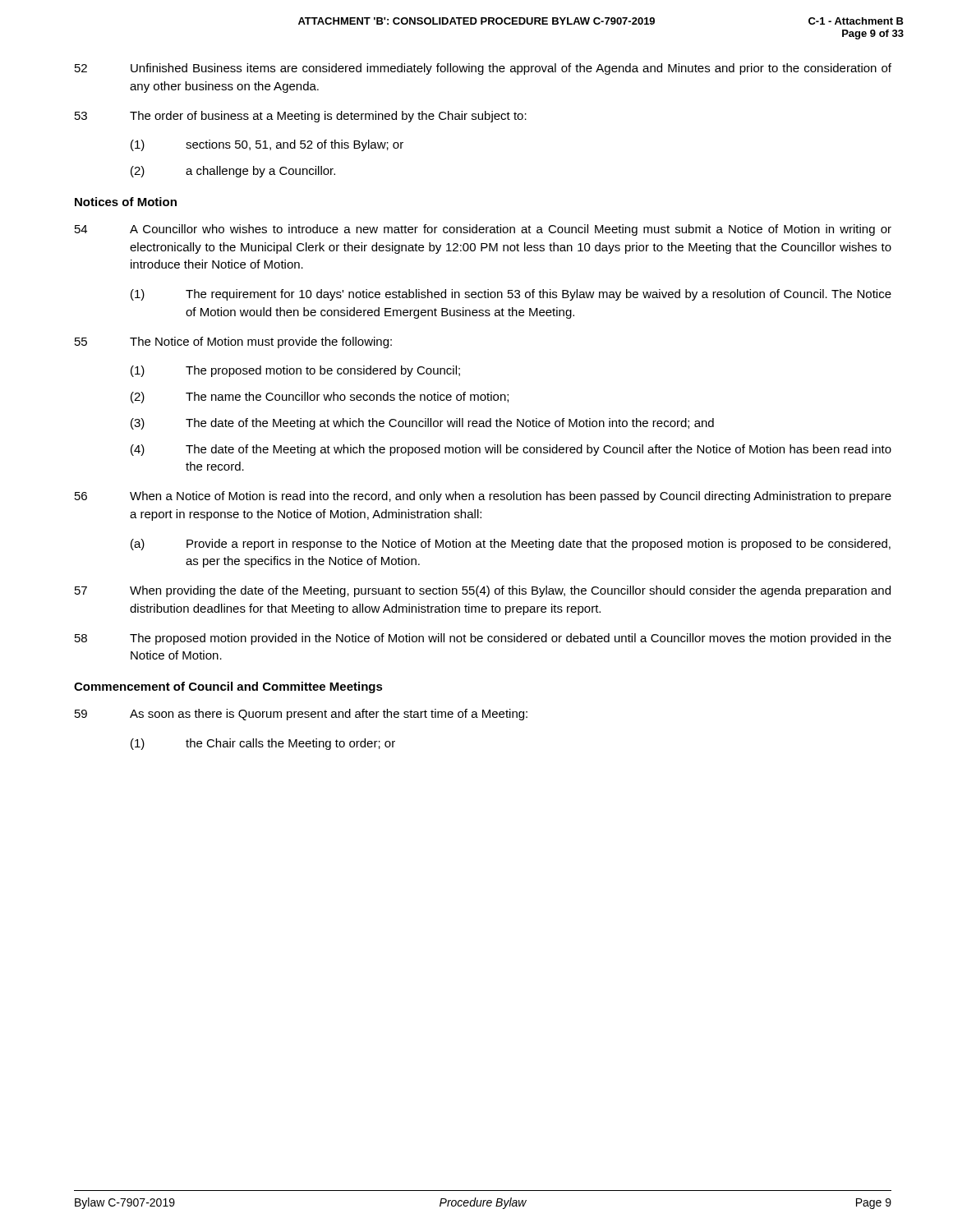953x1232 pixels.
Task: Point to "Notices of Motion"
Action: [x=126, y=201]
